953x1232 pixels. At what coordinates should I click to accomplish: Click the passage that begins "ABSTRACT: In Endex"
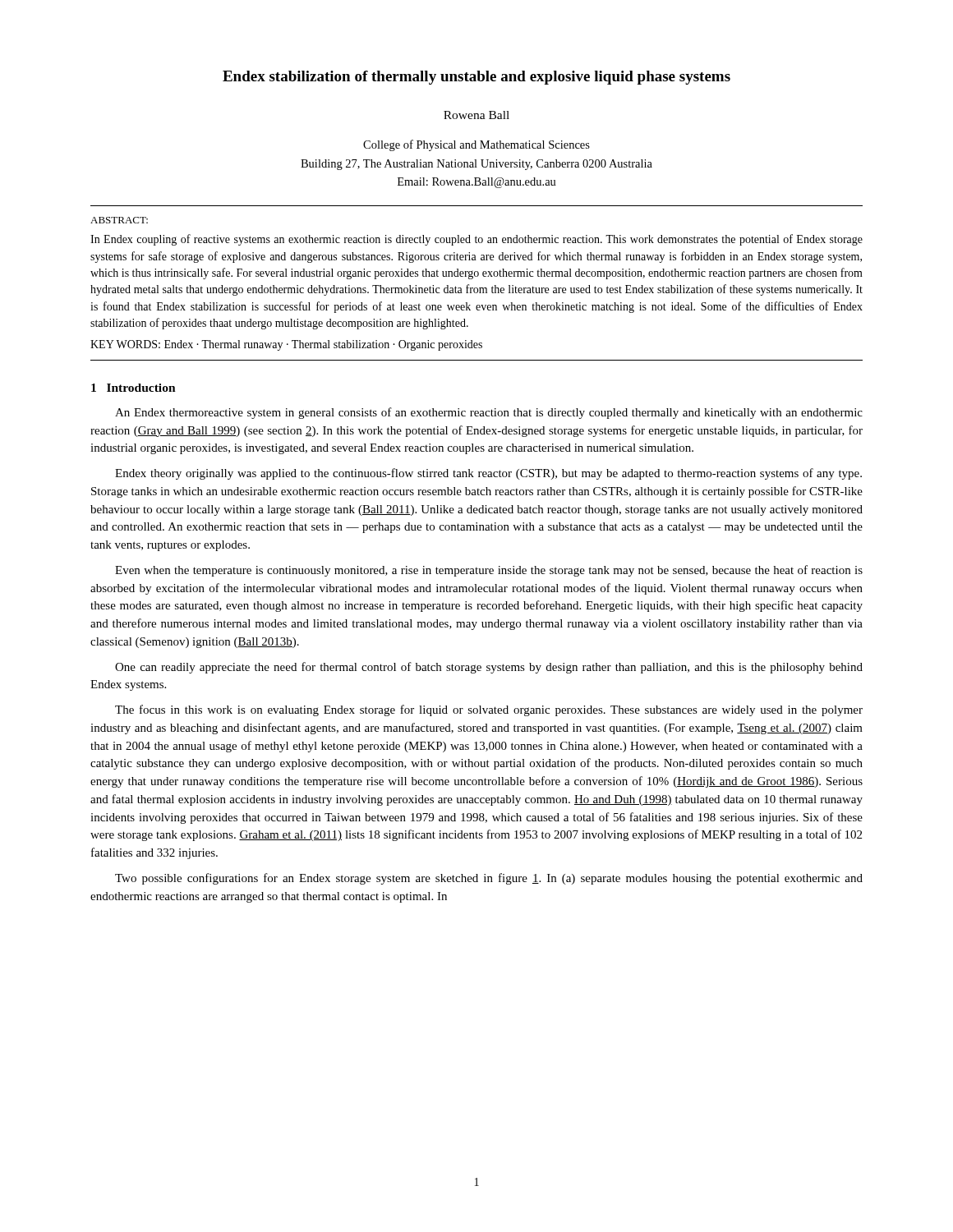click(x=476, y=283)
